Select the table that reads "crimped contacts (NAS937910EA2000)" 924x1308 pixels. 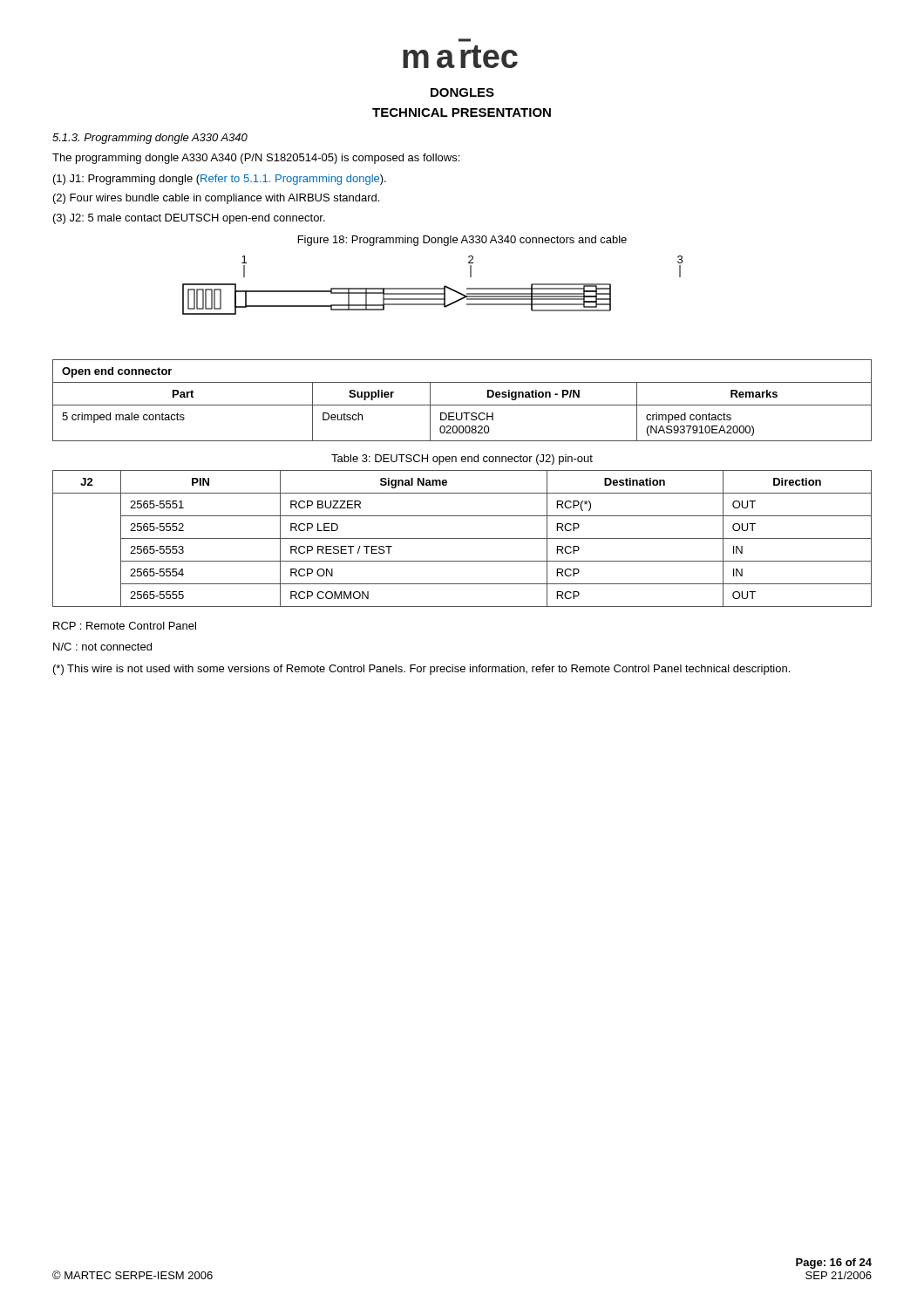[462, 400]
